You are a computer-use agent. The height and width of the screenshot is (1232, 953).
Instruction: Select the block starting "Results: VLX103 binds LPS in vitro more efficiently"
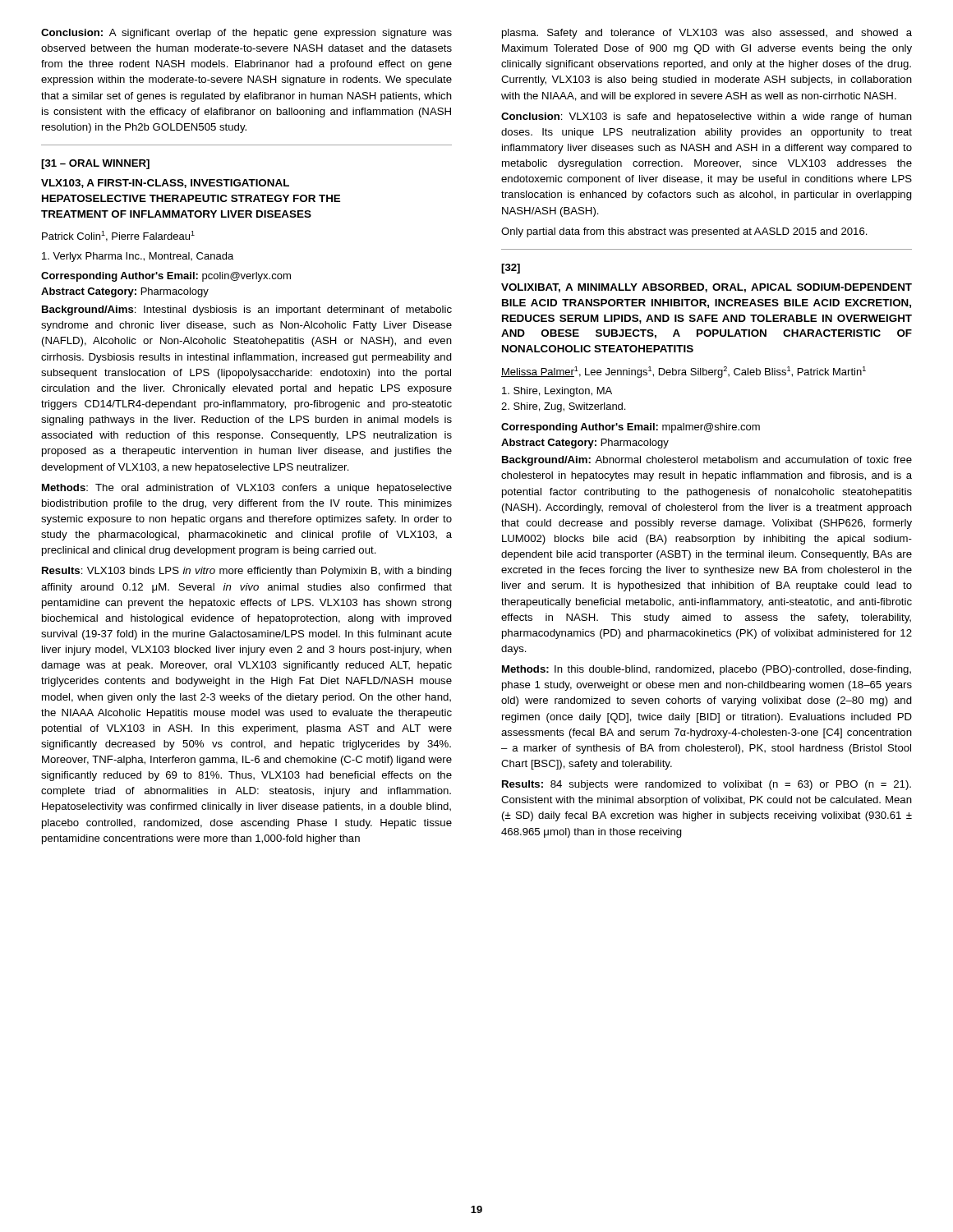pyautogui.click(x=246, y=704)
